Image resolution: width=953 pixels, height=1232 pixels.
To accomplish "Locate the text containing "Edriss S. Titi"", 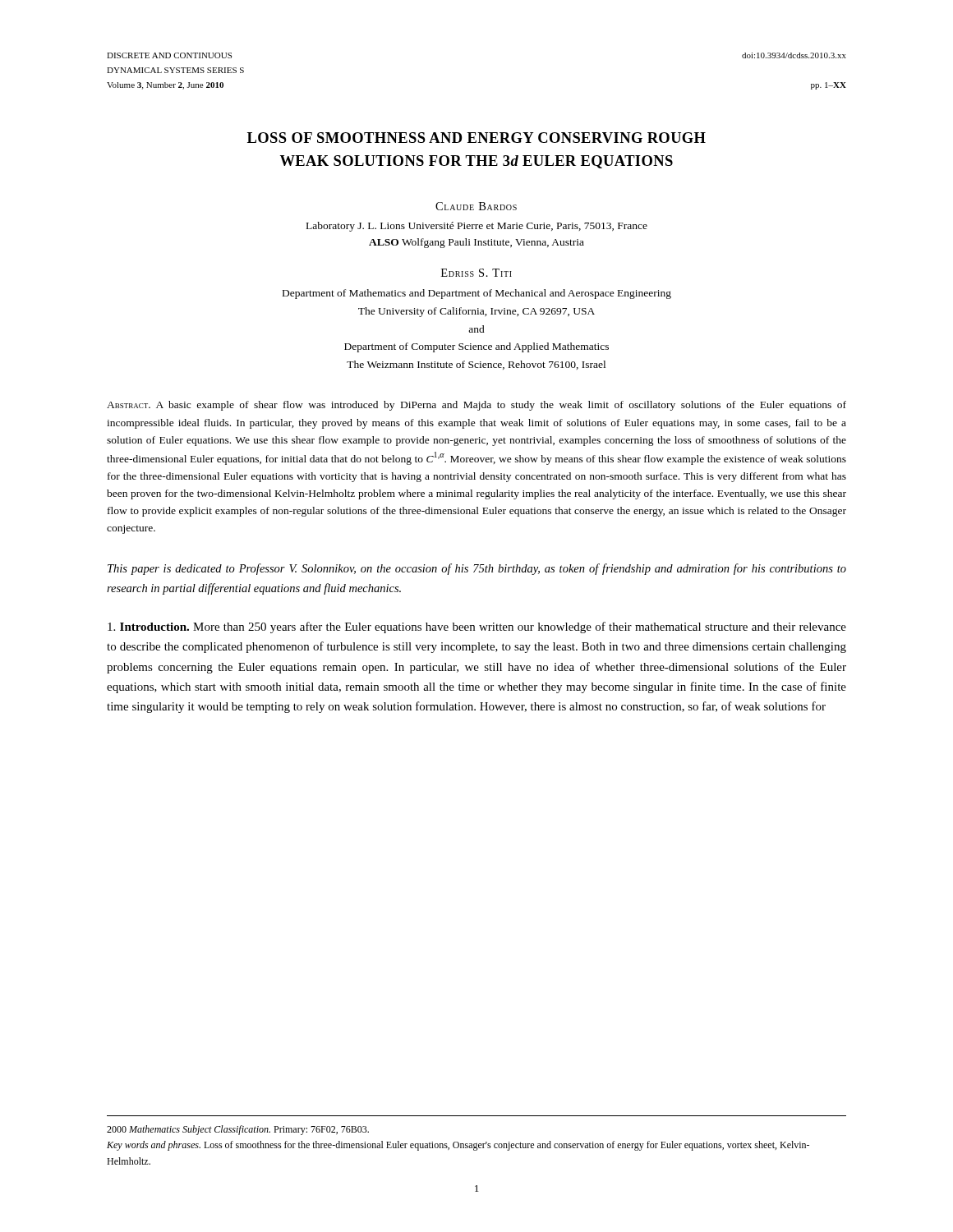I will (476, 273).
